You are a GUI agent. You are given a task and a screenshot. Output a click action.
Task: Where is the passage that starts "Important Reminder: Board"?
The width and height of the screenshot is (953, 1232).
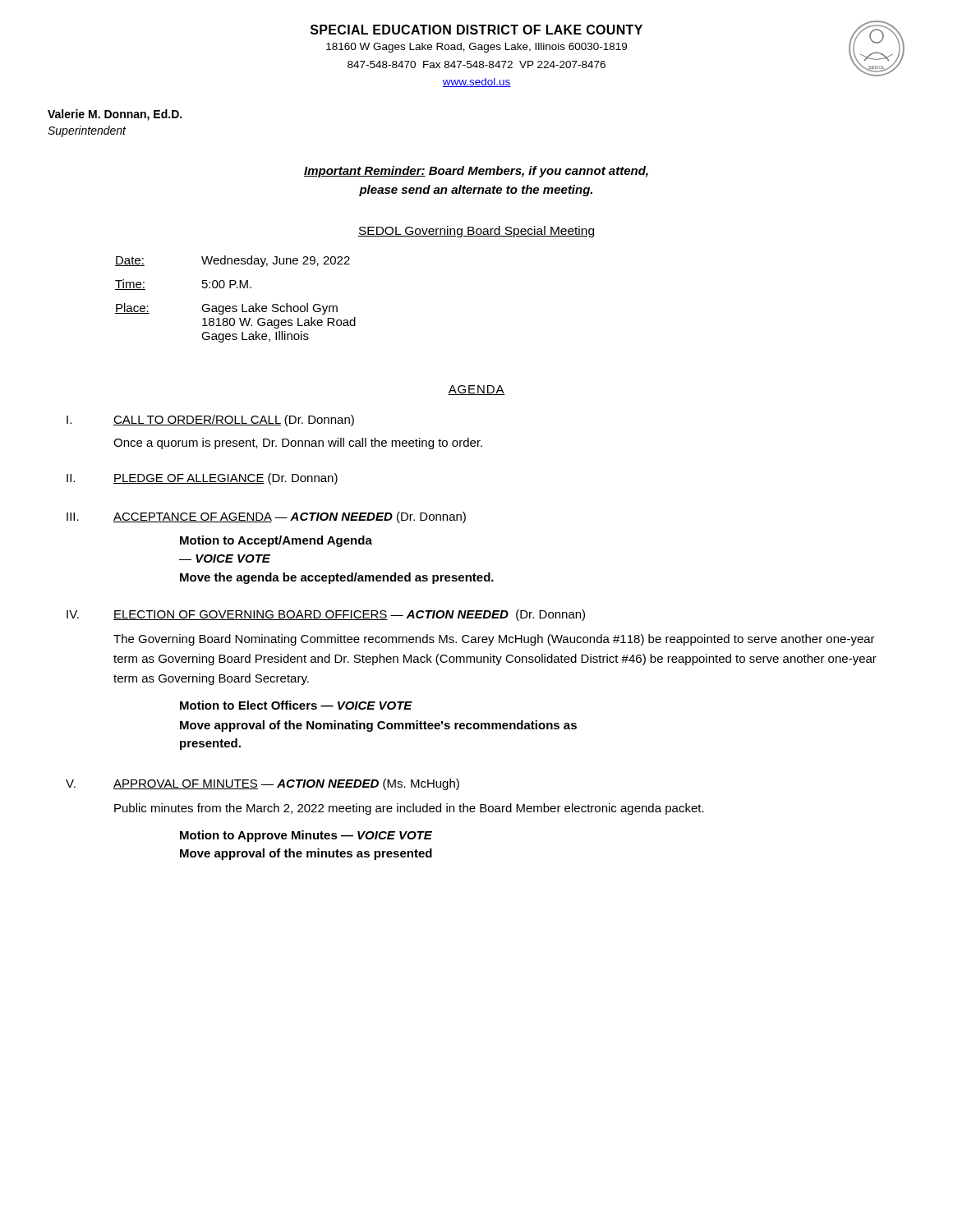(476, 180)
